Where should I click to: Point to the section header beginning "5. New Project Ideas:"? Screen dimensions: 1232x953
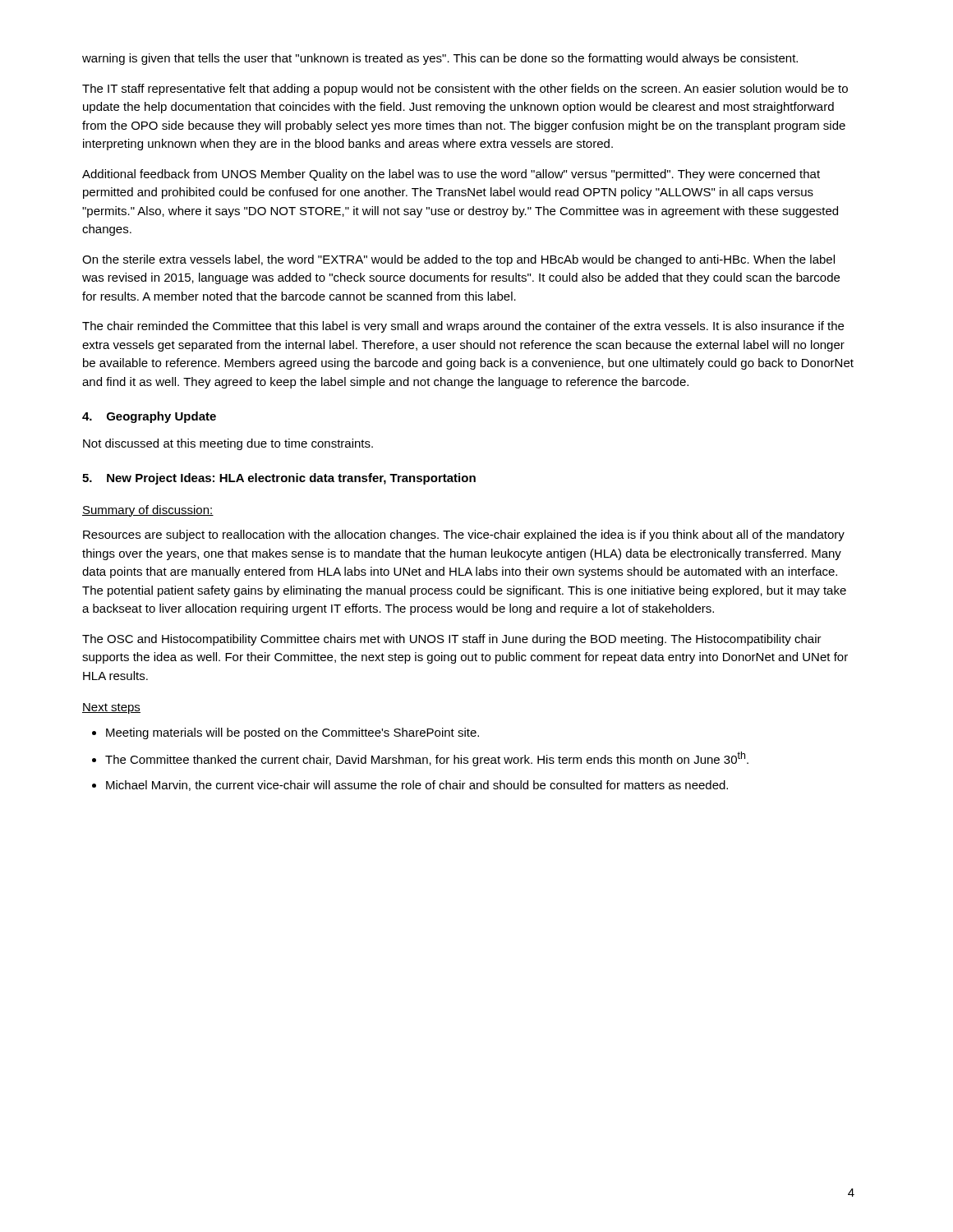tap(279, 478)
